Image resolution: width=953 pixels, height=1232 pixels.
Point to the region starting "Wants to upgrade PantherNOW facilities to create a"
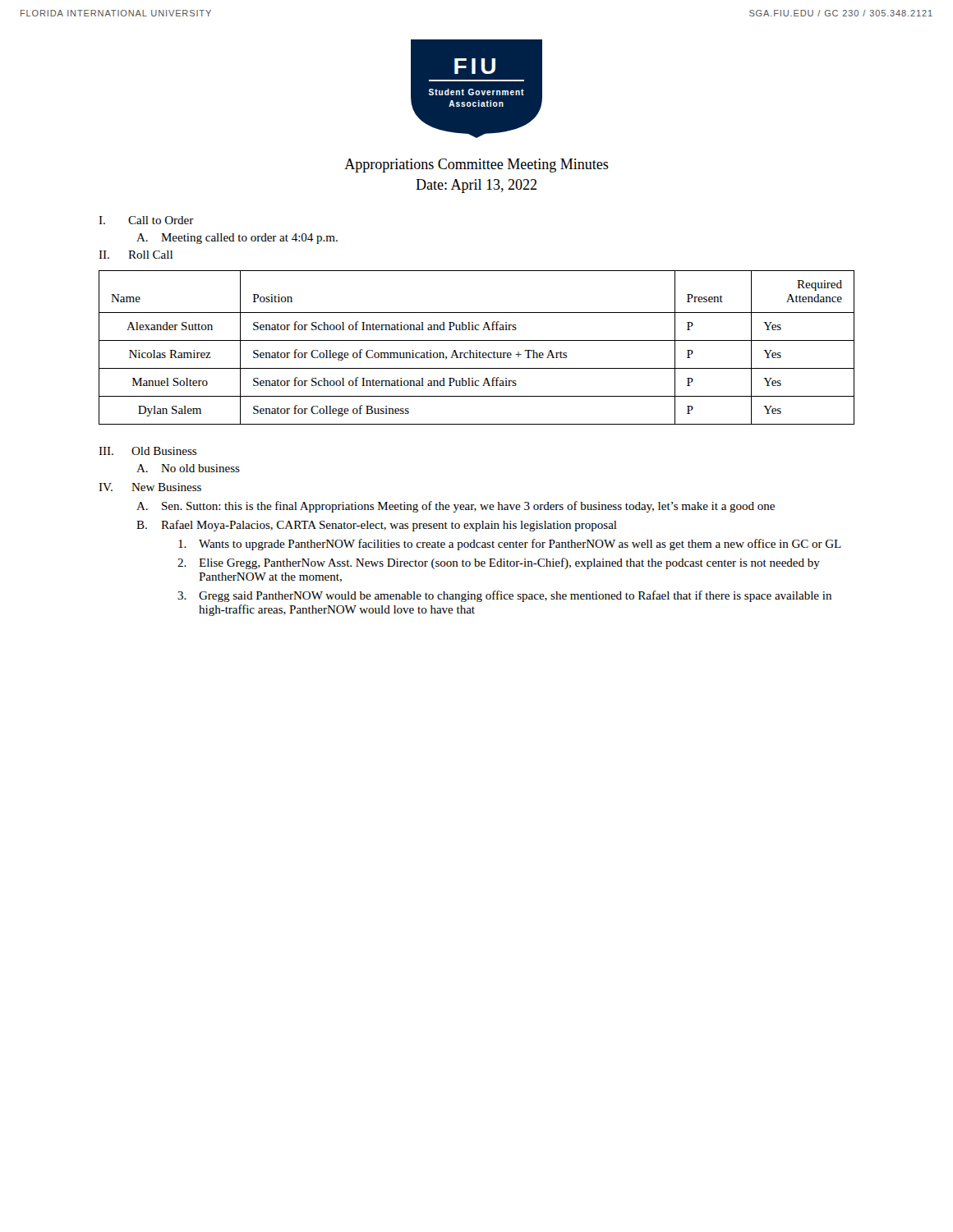point(509,544)
